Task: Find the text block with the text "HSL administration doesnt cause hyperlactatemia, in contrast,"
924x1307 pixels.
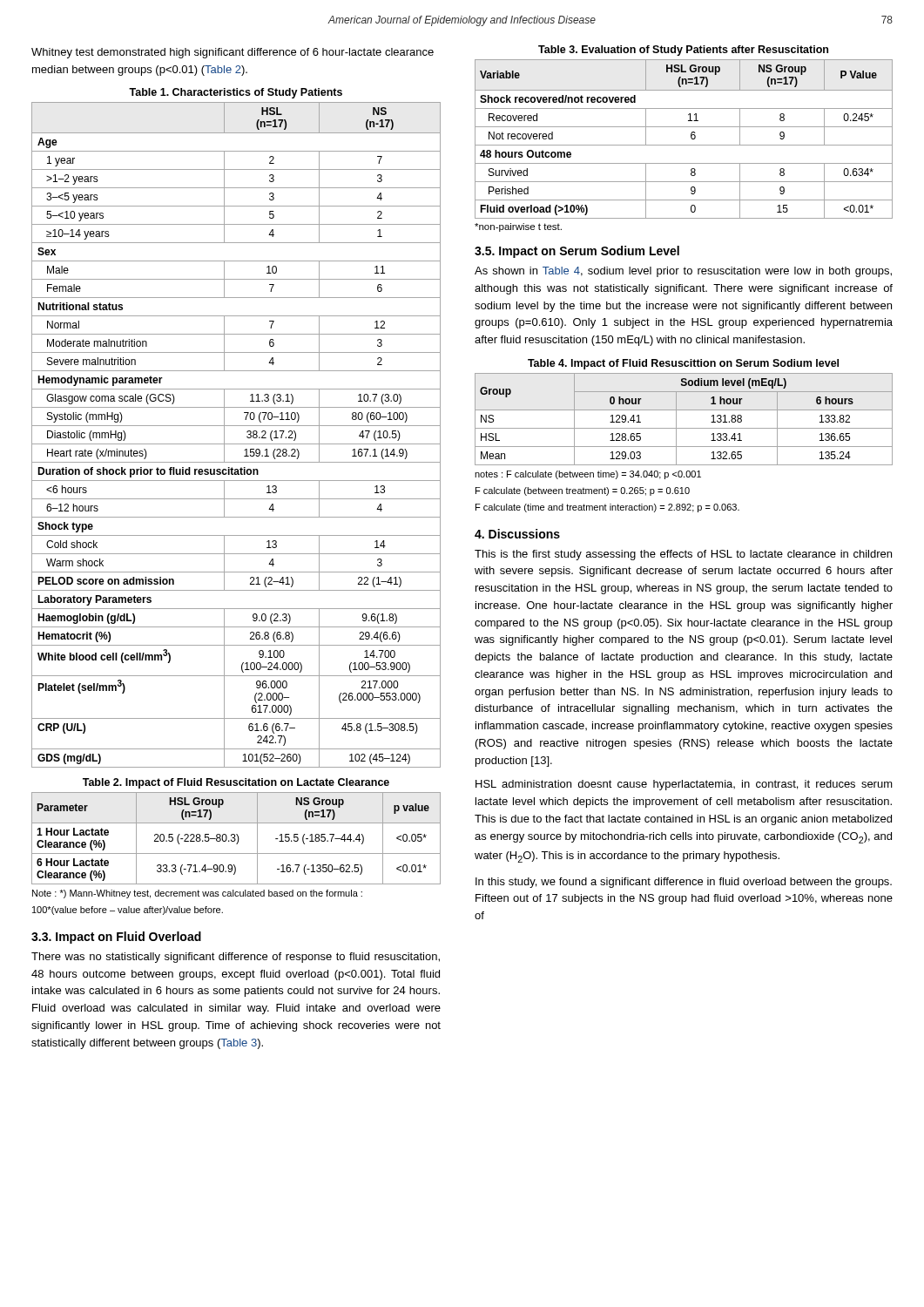Action: (684, 821)
